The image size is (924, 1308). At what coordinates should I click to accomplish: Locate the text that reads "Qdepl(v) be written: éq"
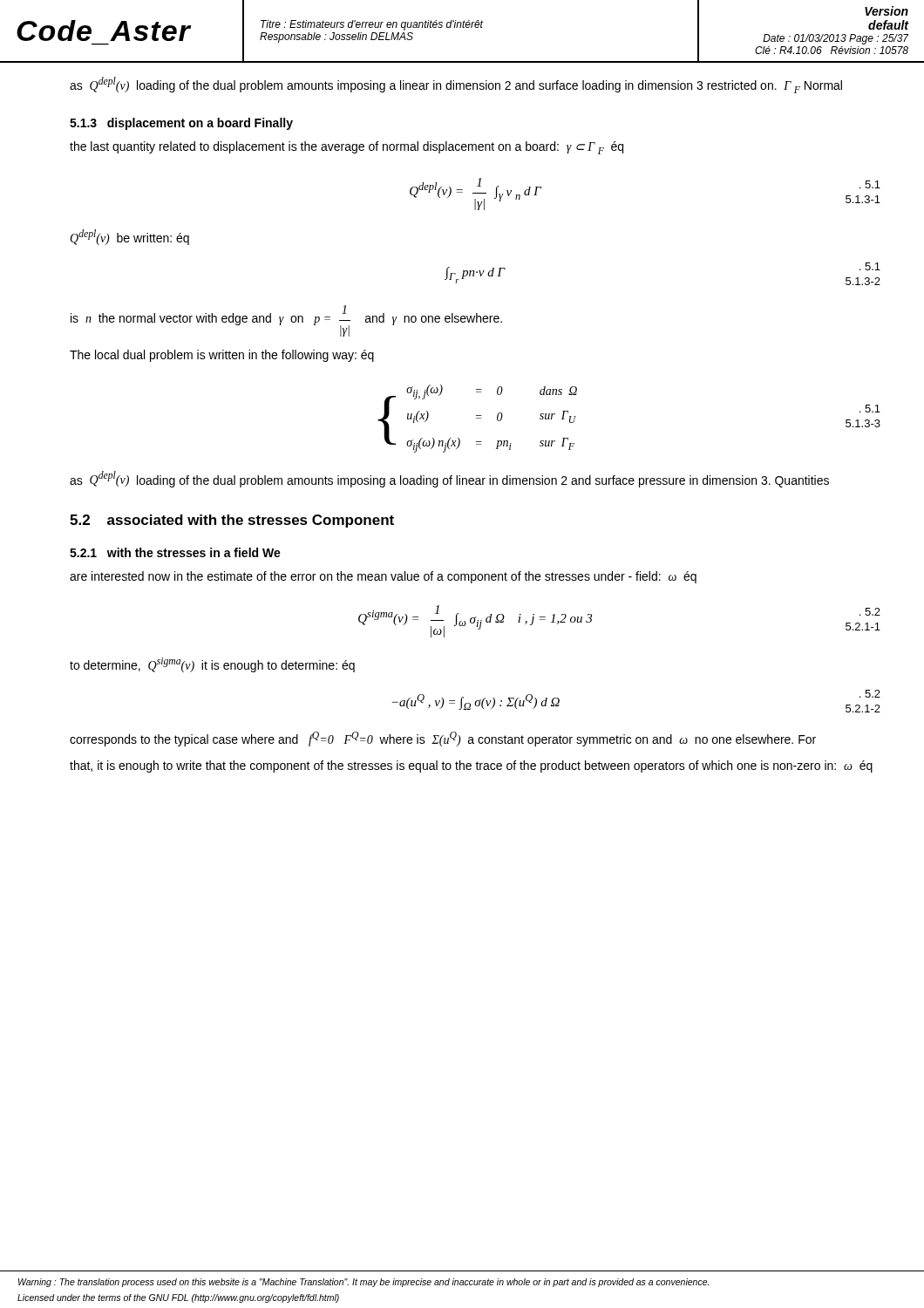[x=130, y=237]
